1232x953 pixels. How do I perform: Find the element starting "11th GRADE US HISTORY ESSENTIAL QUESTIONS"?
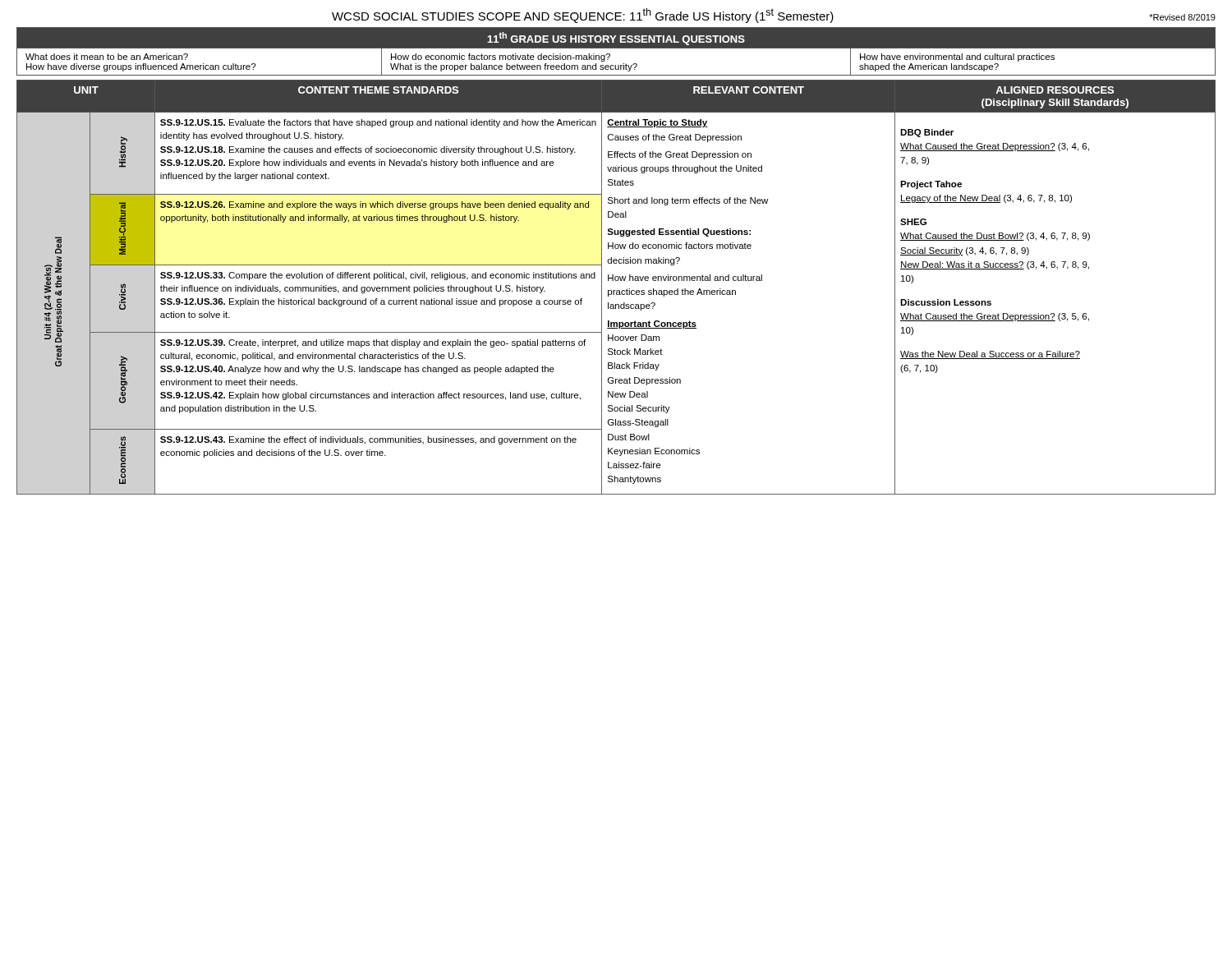click(616, 38)
